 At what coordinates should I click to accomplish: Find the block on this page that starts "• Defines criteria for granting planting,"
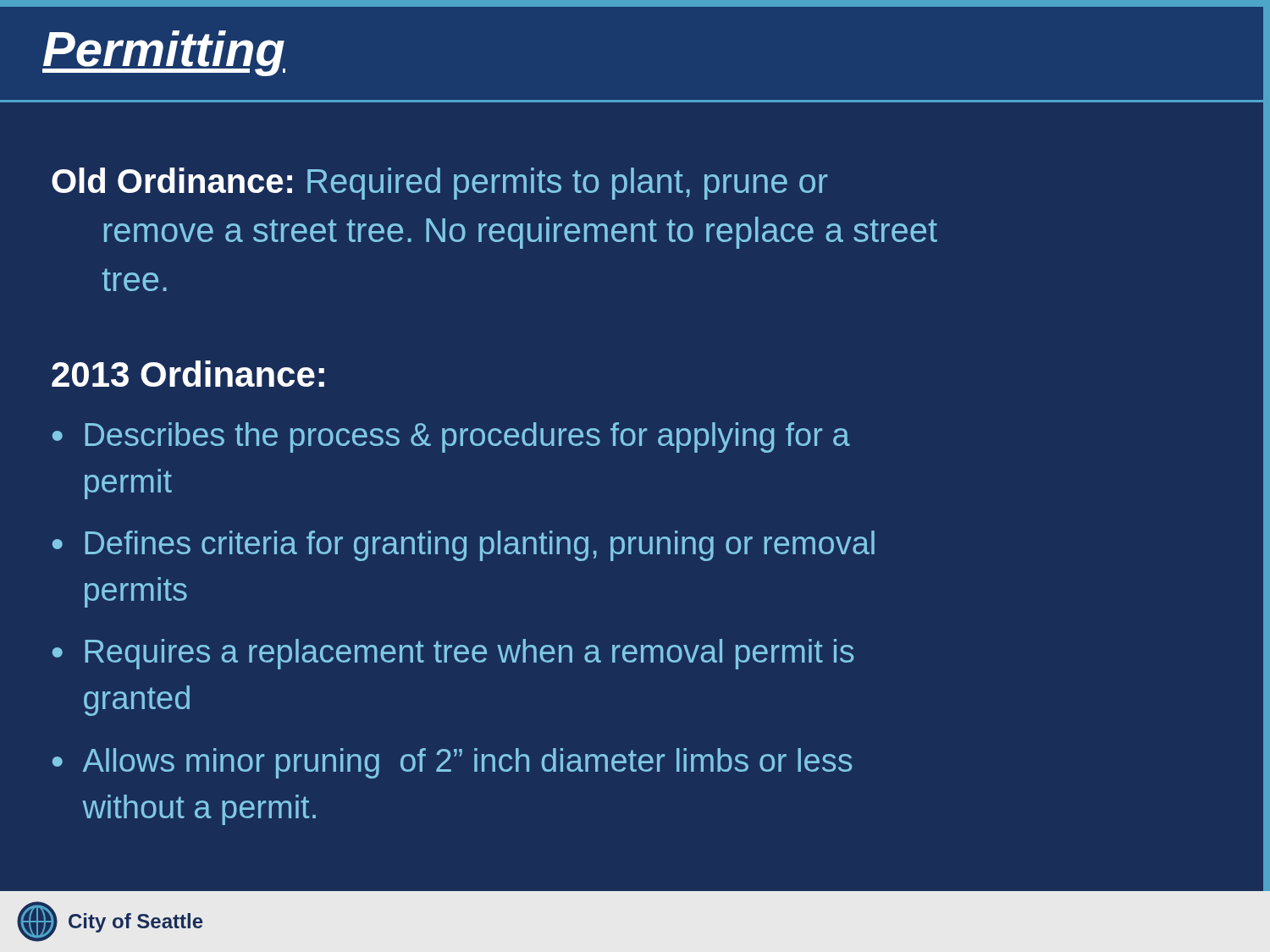click(x=639, y=567)
